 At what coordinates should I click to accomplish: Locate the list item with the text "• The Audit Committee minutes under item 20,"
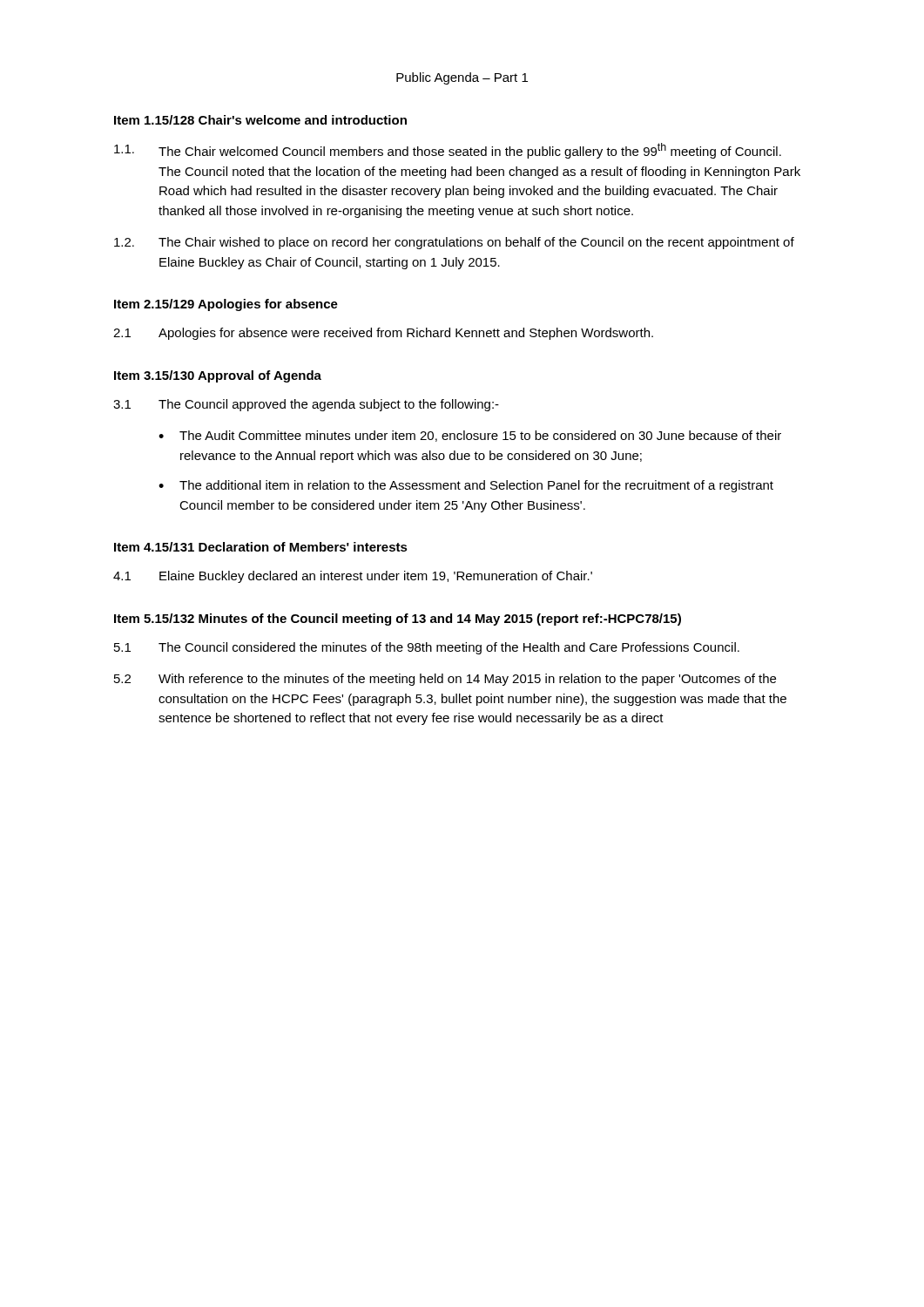point(485,446)
